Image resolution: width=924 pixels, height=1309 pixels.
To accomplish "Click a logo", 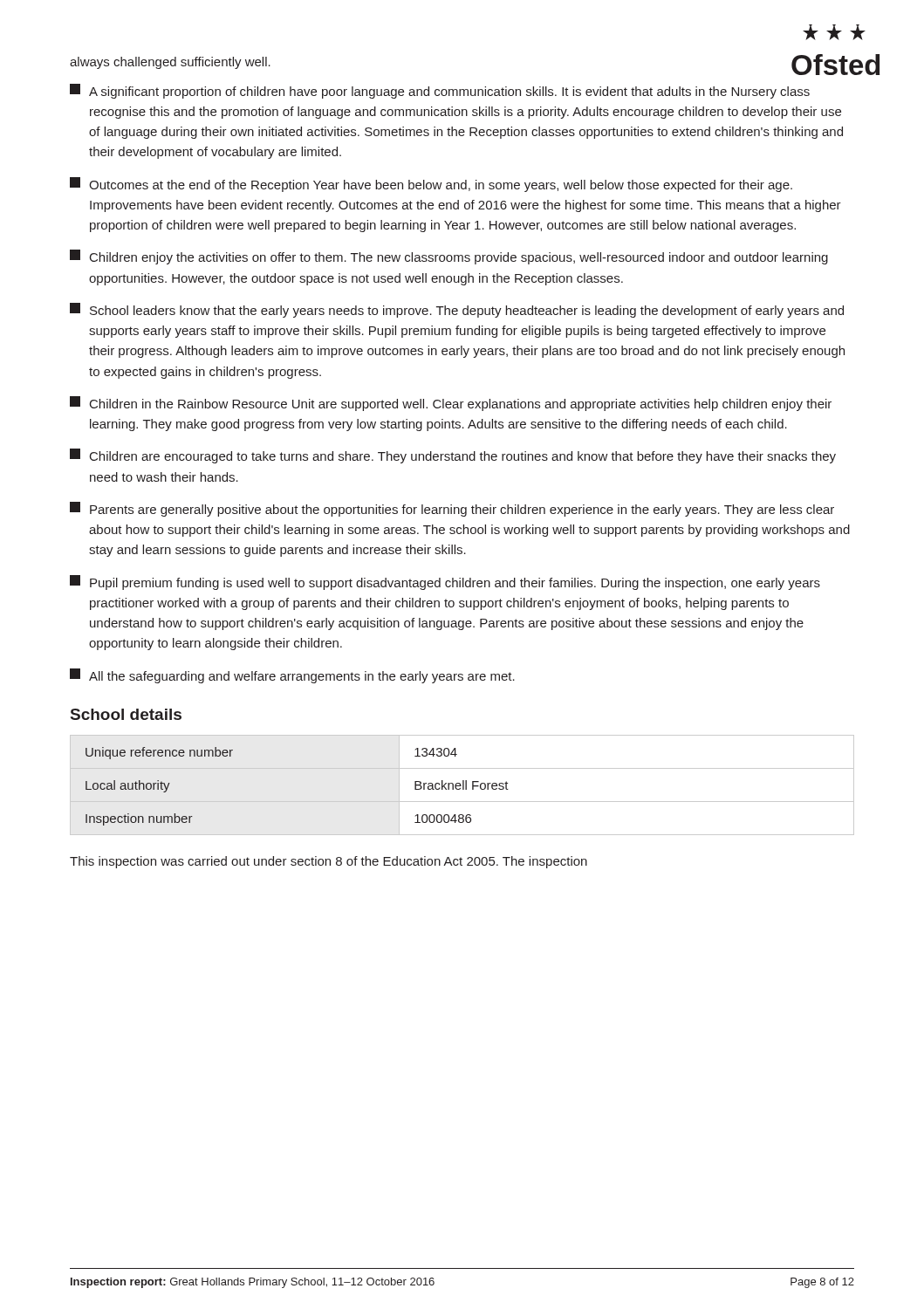I will click(834, 54).
